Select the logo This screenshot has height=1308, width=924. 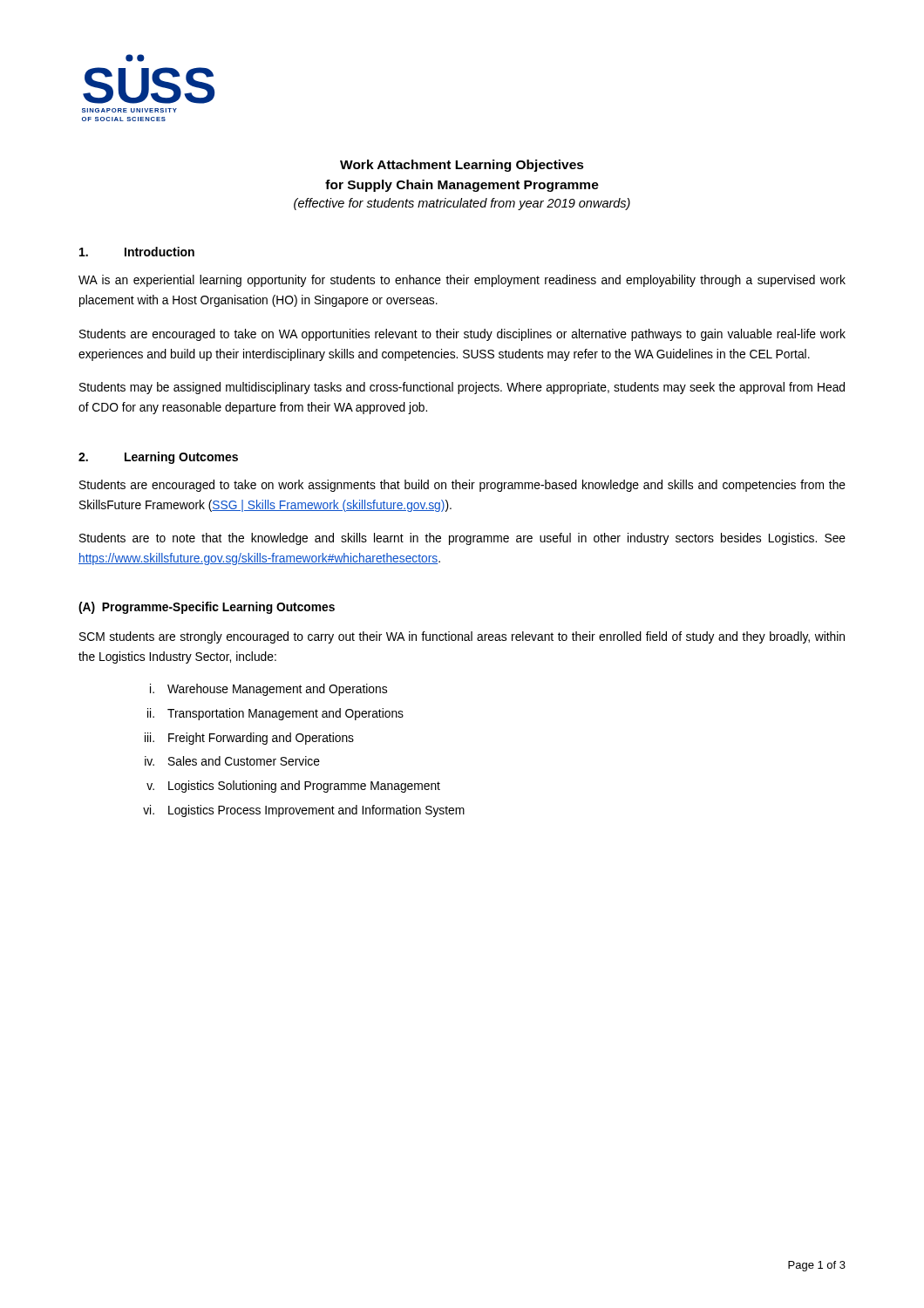point(462,88)
